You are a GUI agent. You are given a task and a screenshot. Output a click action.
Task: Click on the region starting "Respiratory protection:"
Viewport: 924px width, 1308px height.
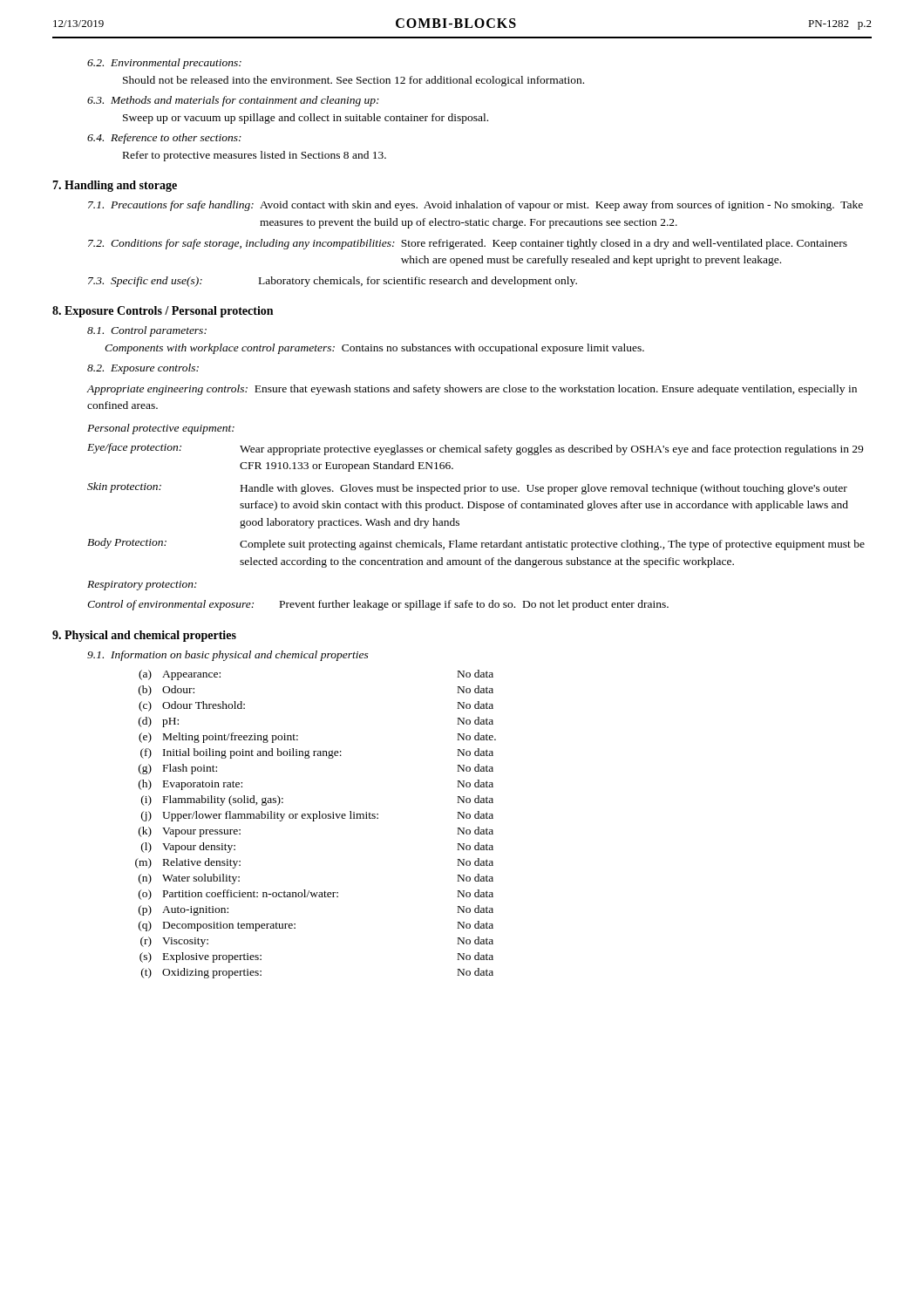pyautogui.click(x=142, y=583)
